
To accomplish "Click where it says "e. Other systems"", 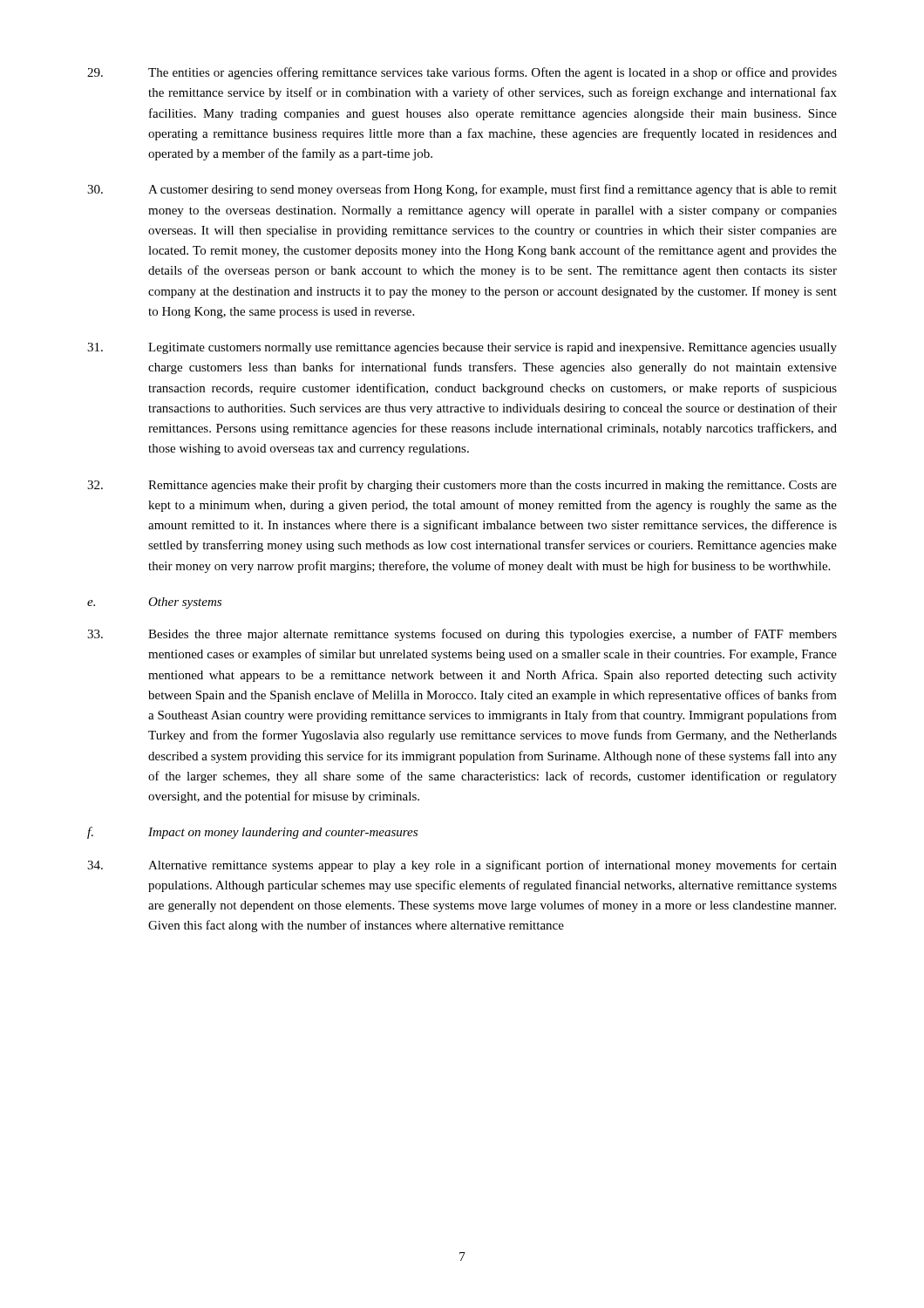I will (x=155, y=602).
